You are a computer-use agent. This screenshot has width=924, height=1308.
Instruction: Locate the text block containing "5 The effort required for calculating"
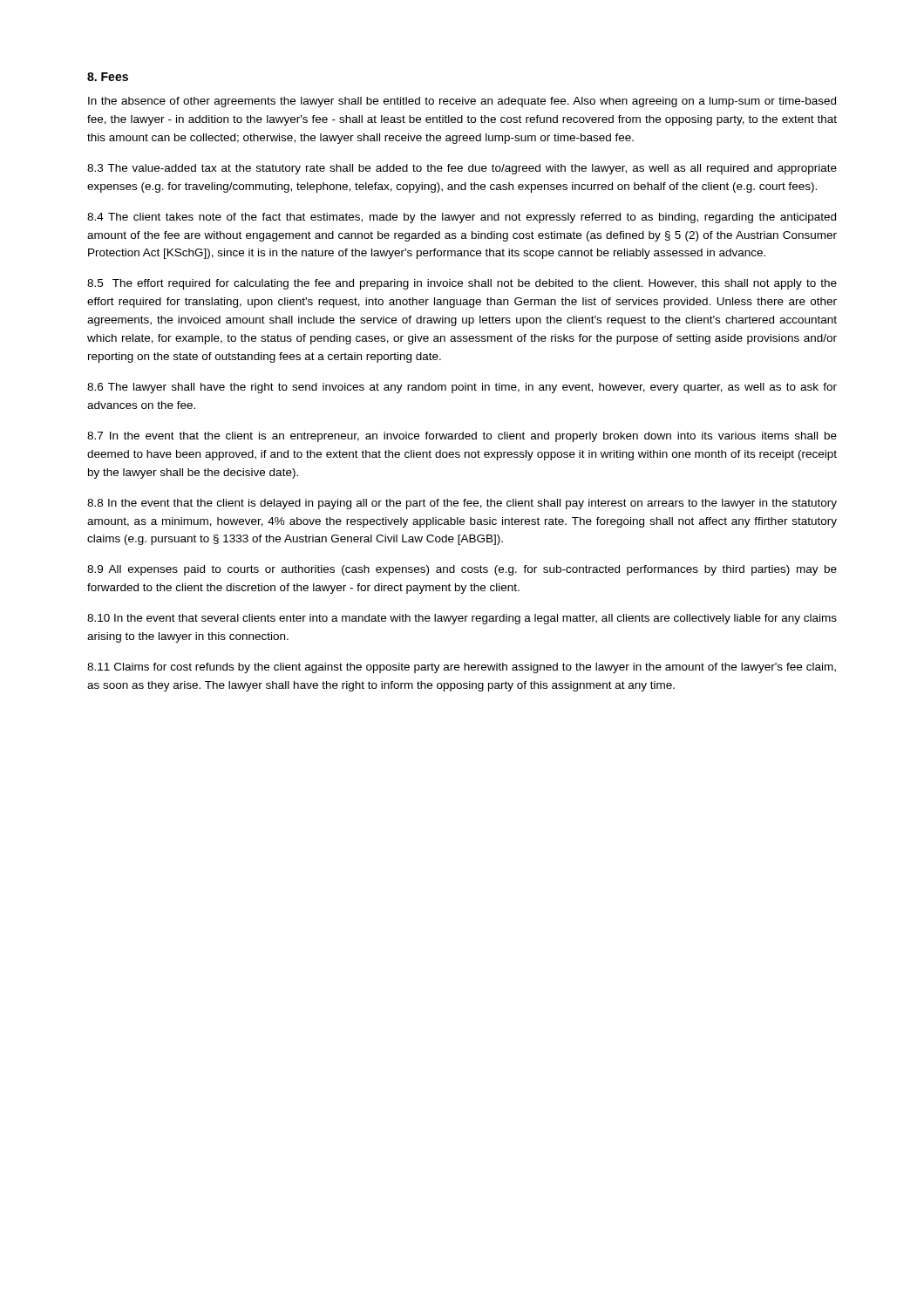pos(462,320)
